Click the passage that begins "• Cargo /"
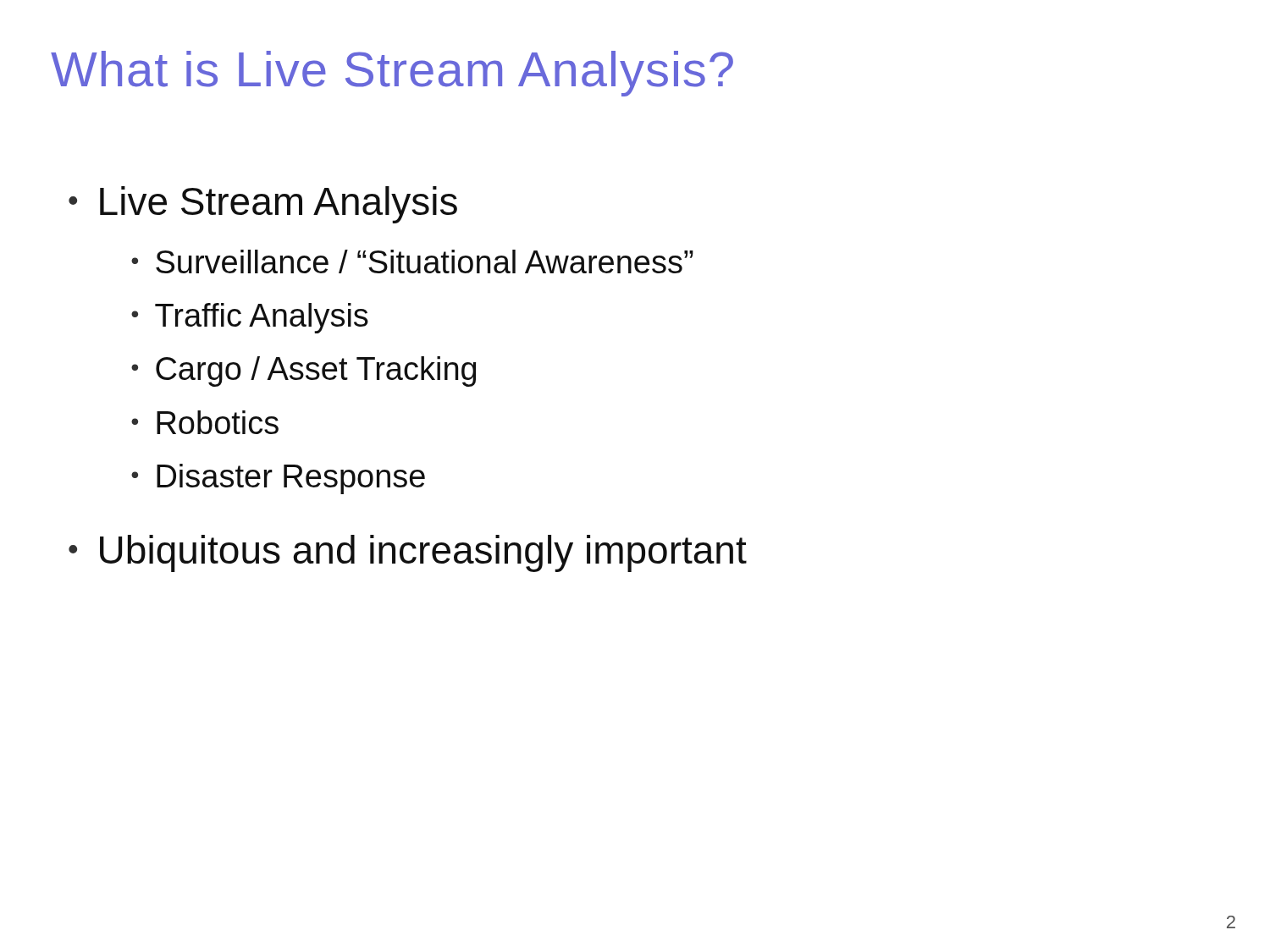Image resolution: width=1270 pixels, height=952 pixels. [305, 370]
